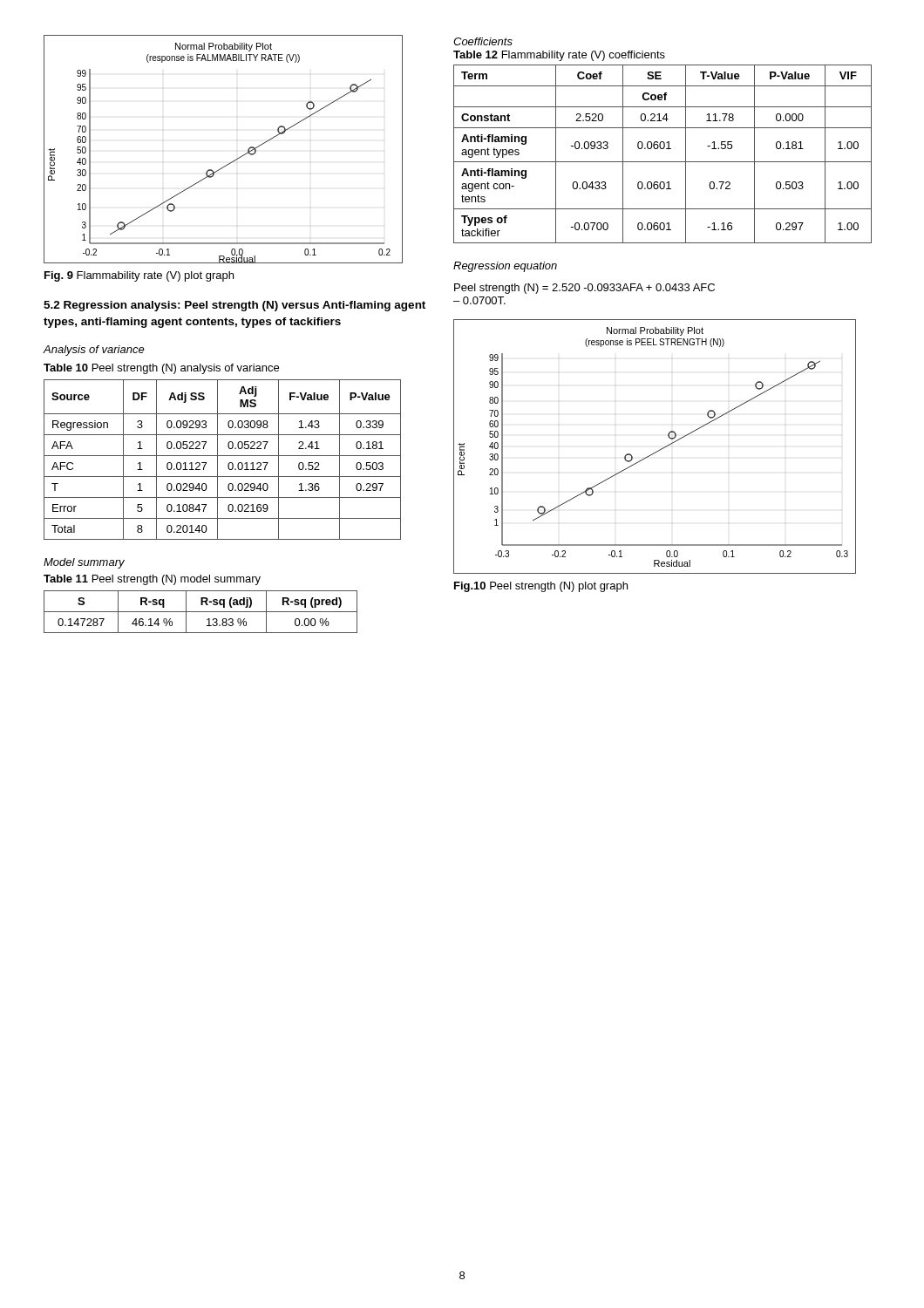Click on the block starting "Model summary"
This screenshot has height=1308, width=924.
84,562
